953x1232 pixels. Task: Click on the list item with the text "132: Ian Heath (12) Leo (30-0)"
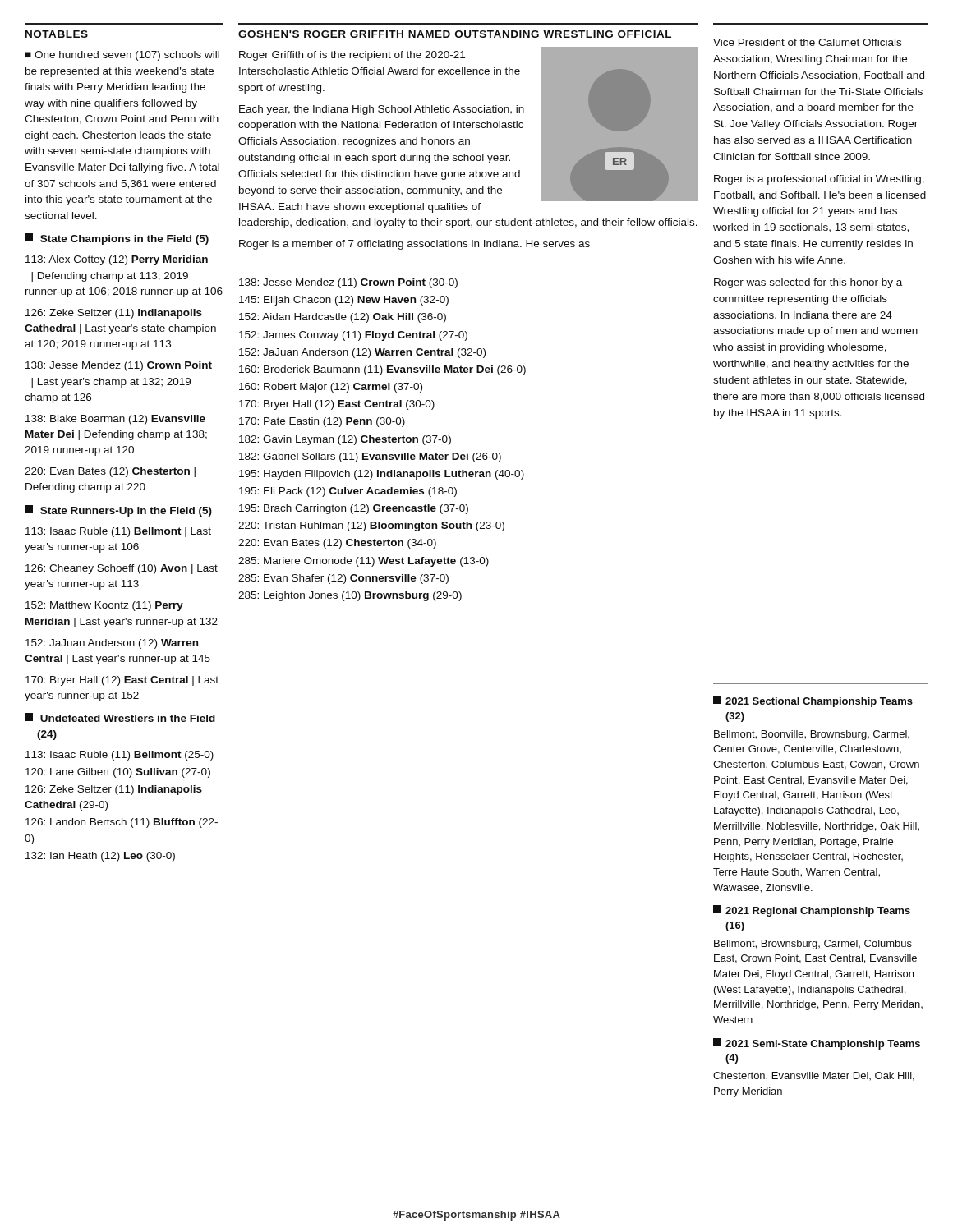[x=100, y=855]
